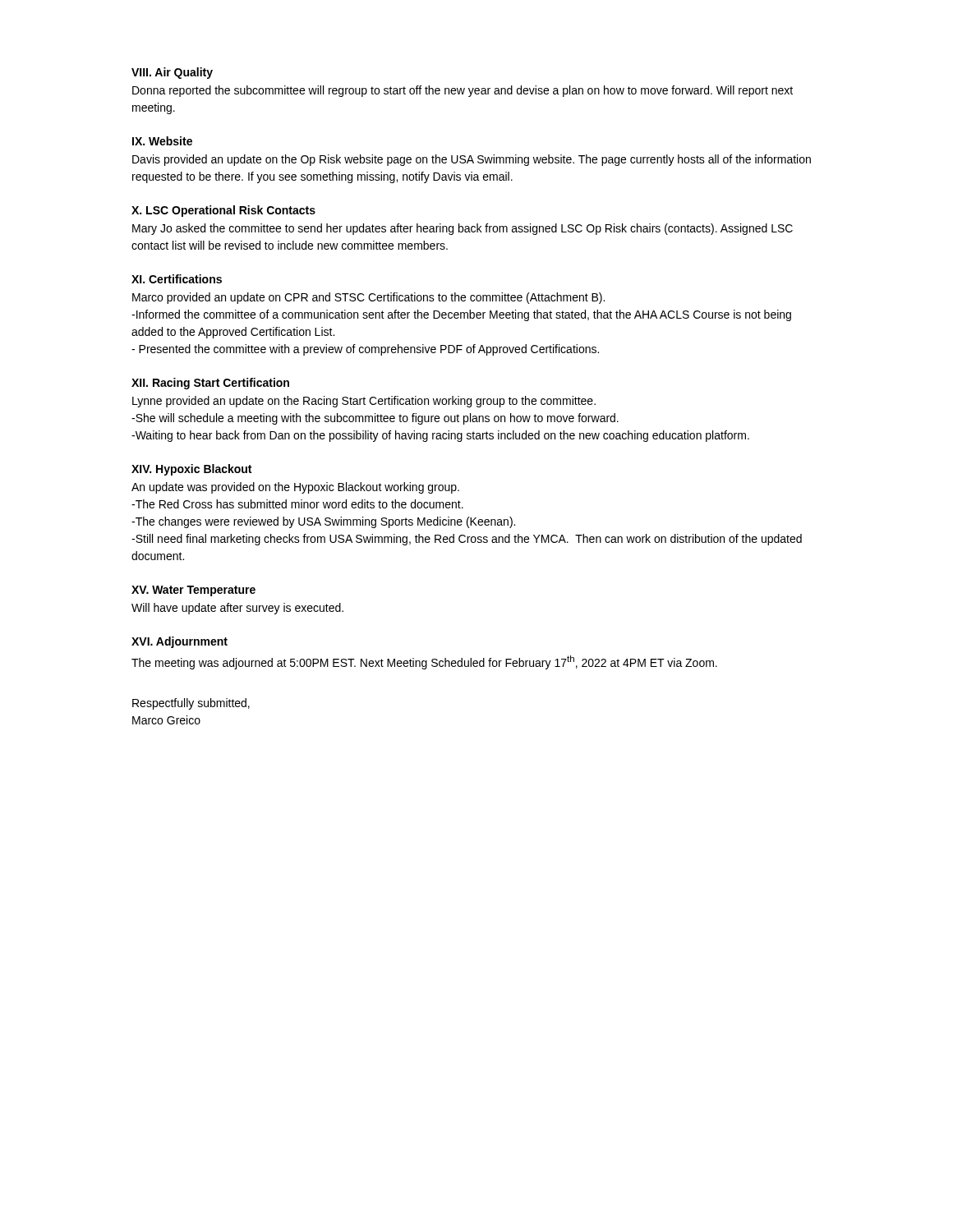Image resolution: width=953 pixels, height=1232 pixels.
Task: Locate the text "XII. Racing Start Certification"
Action: pyautogui.click(x=211, y=383)
